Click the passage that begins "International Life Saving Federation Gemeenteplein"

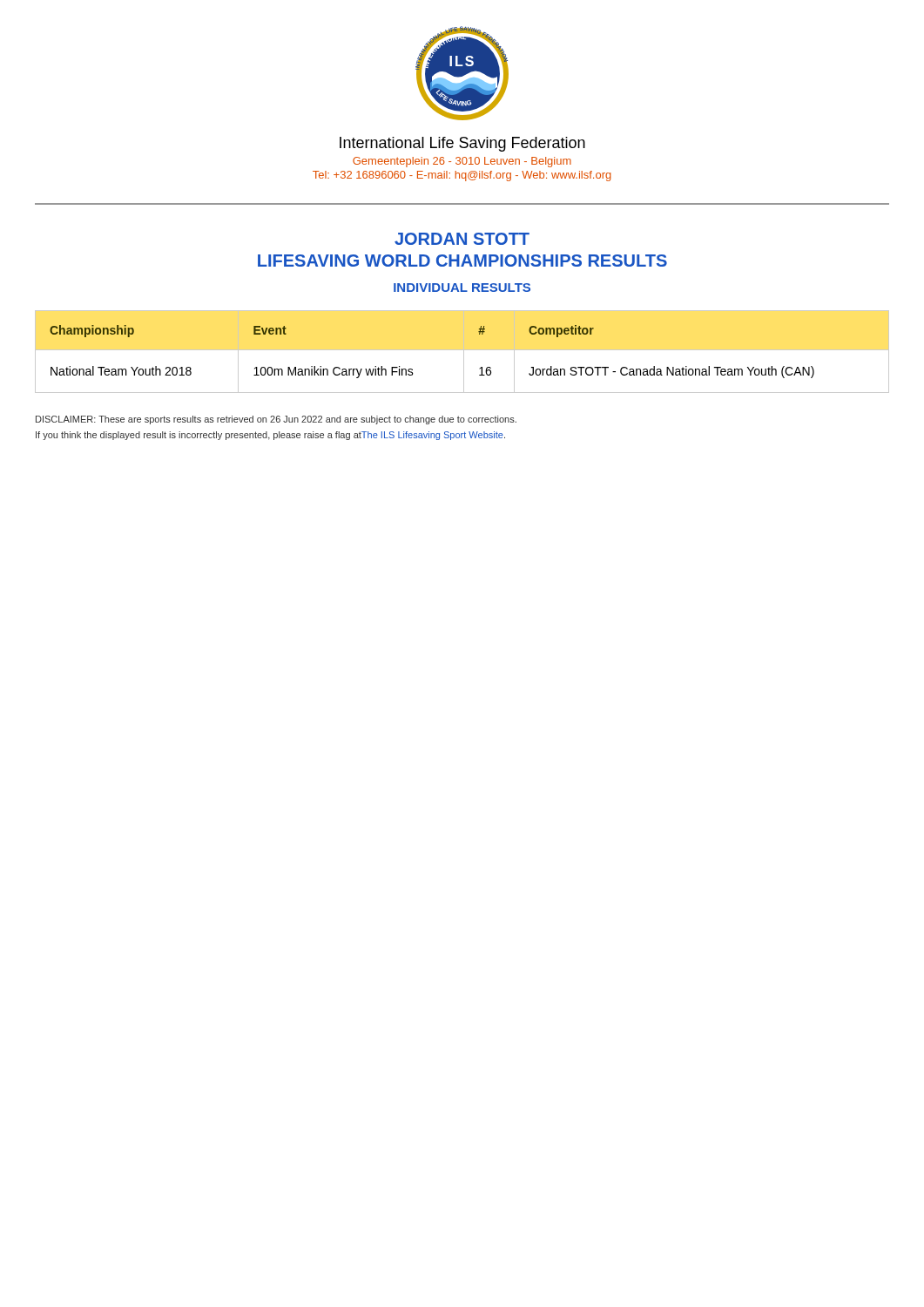462,158
